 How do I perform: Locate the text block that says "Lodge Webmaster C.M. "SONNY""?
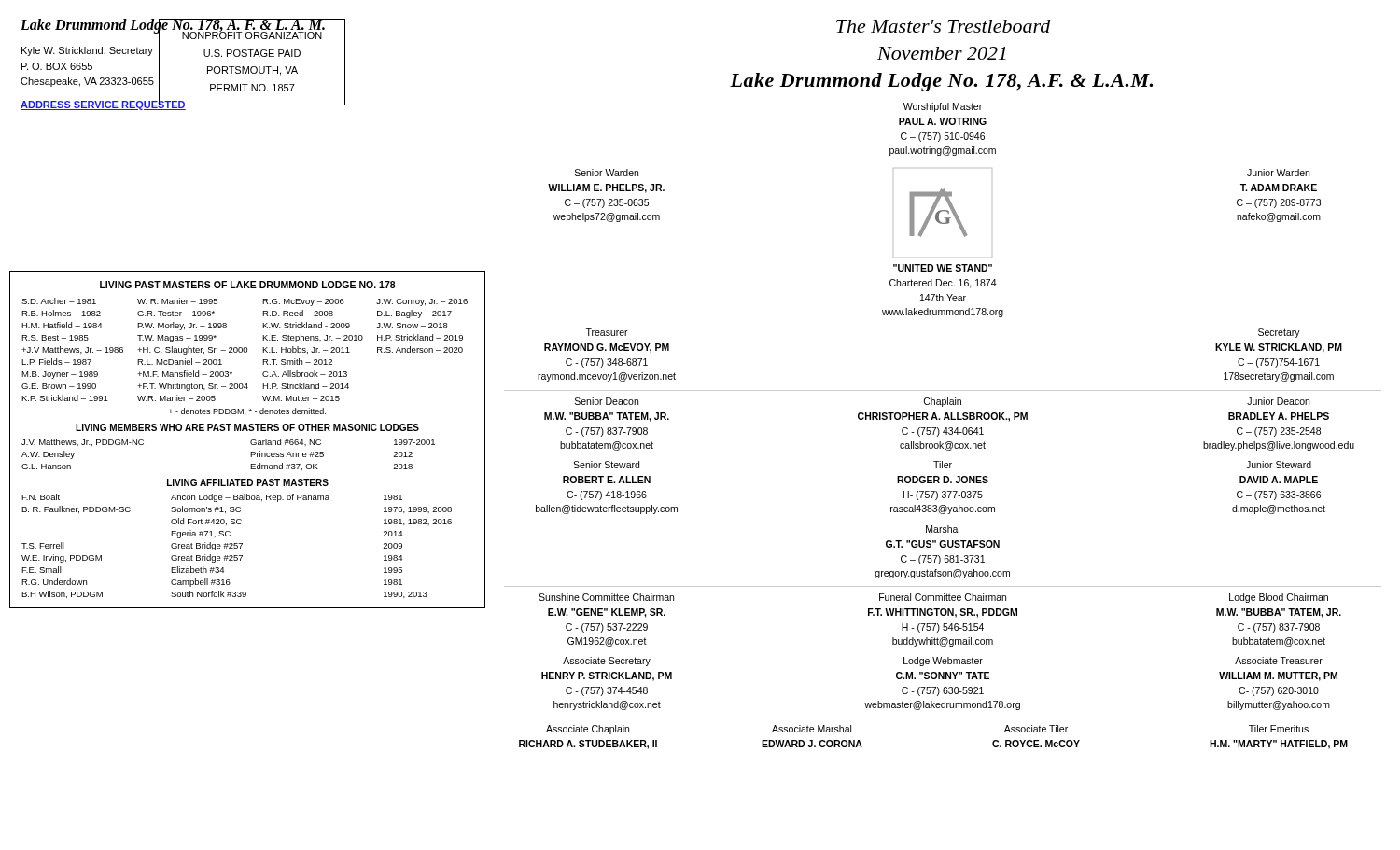(943, 683)
